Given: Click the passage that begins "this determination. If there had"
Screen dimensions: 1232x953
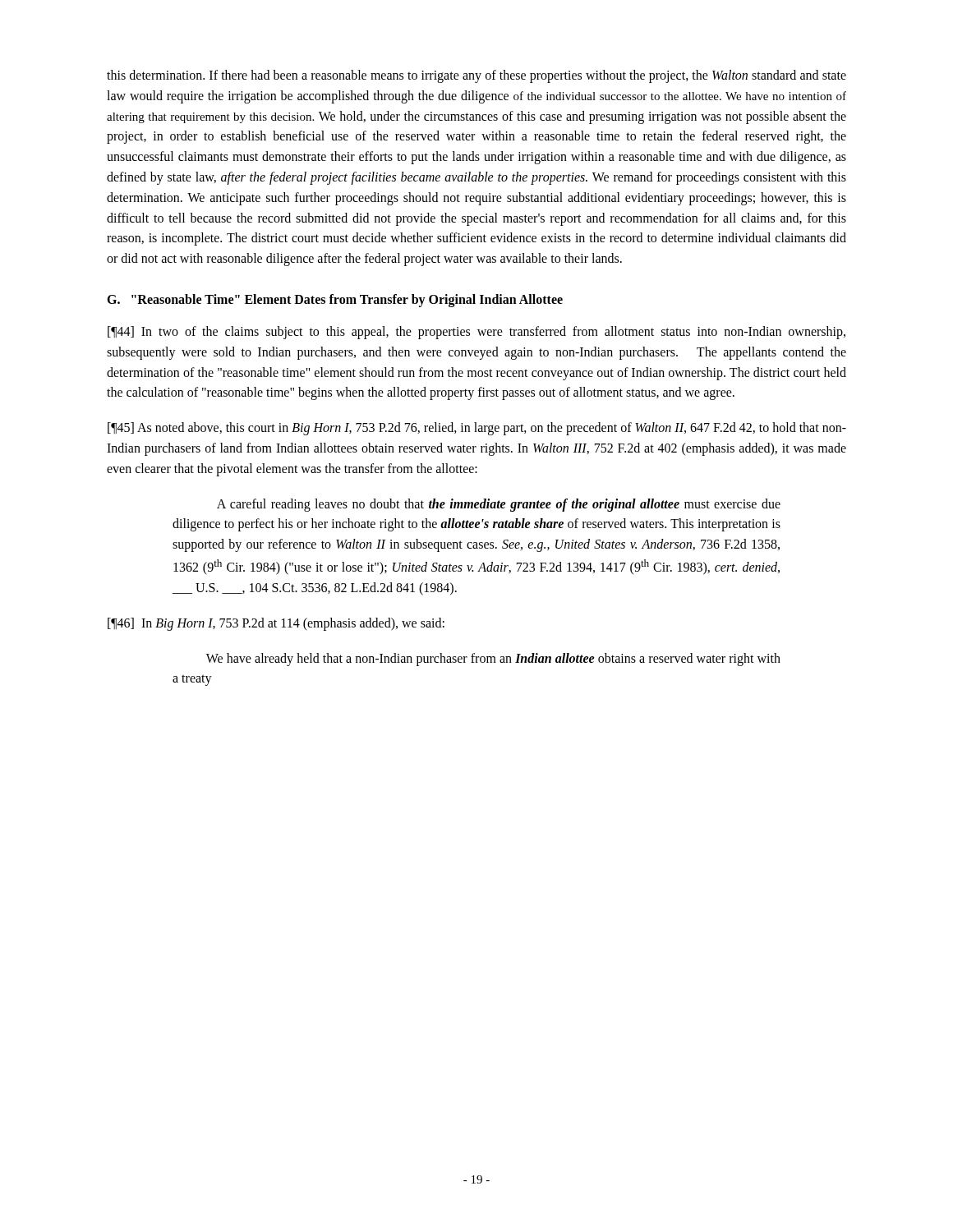Looking at the screenshot, I should pos(476,167).
